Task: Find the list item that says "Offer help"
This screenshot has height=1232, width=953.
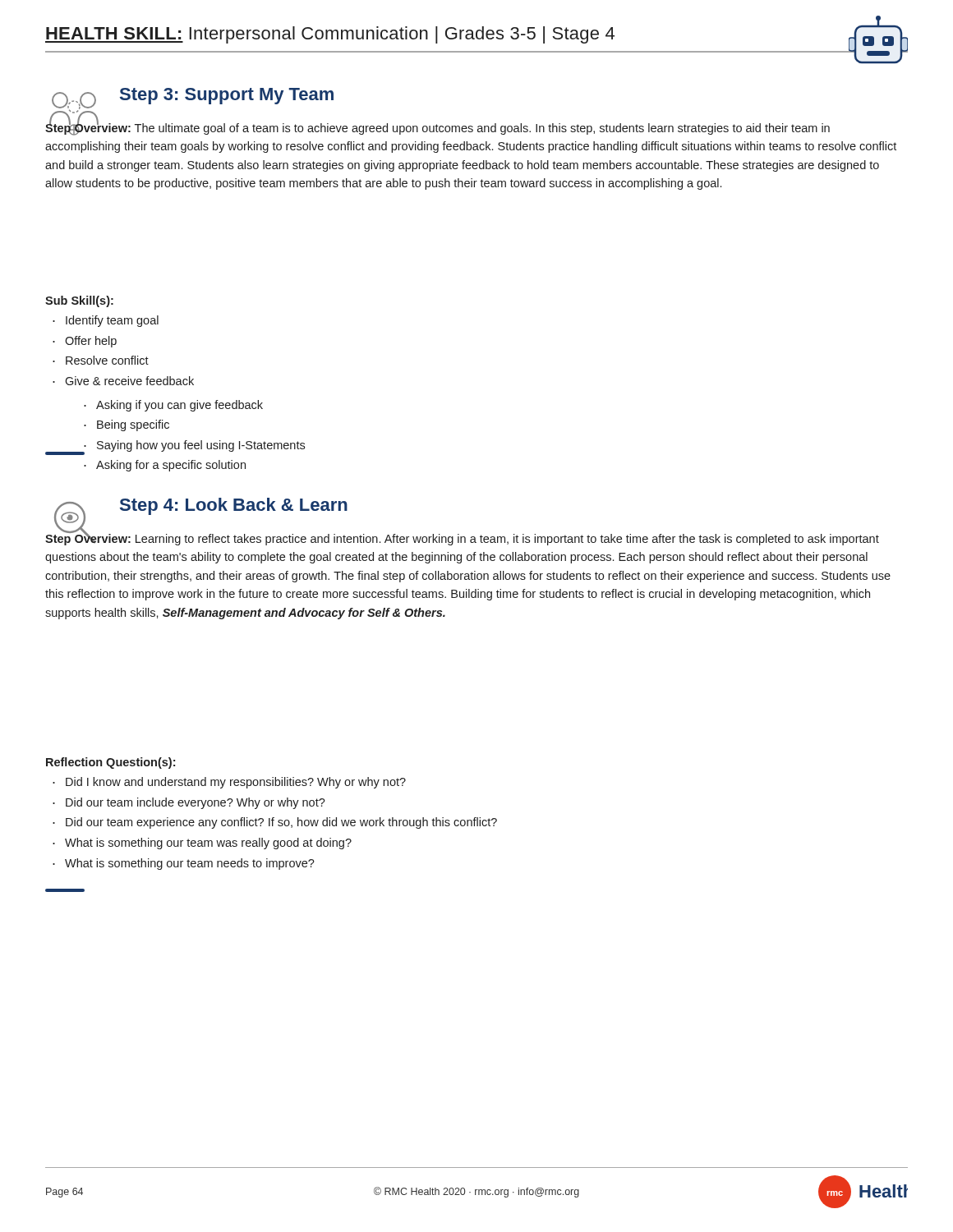Action: [91, 341]
